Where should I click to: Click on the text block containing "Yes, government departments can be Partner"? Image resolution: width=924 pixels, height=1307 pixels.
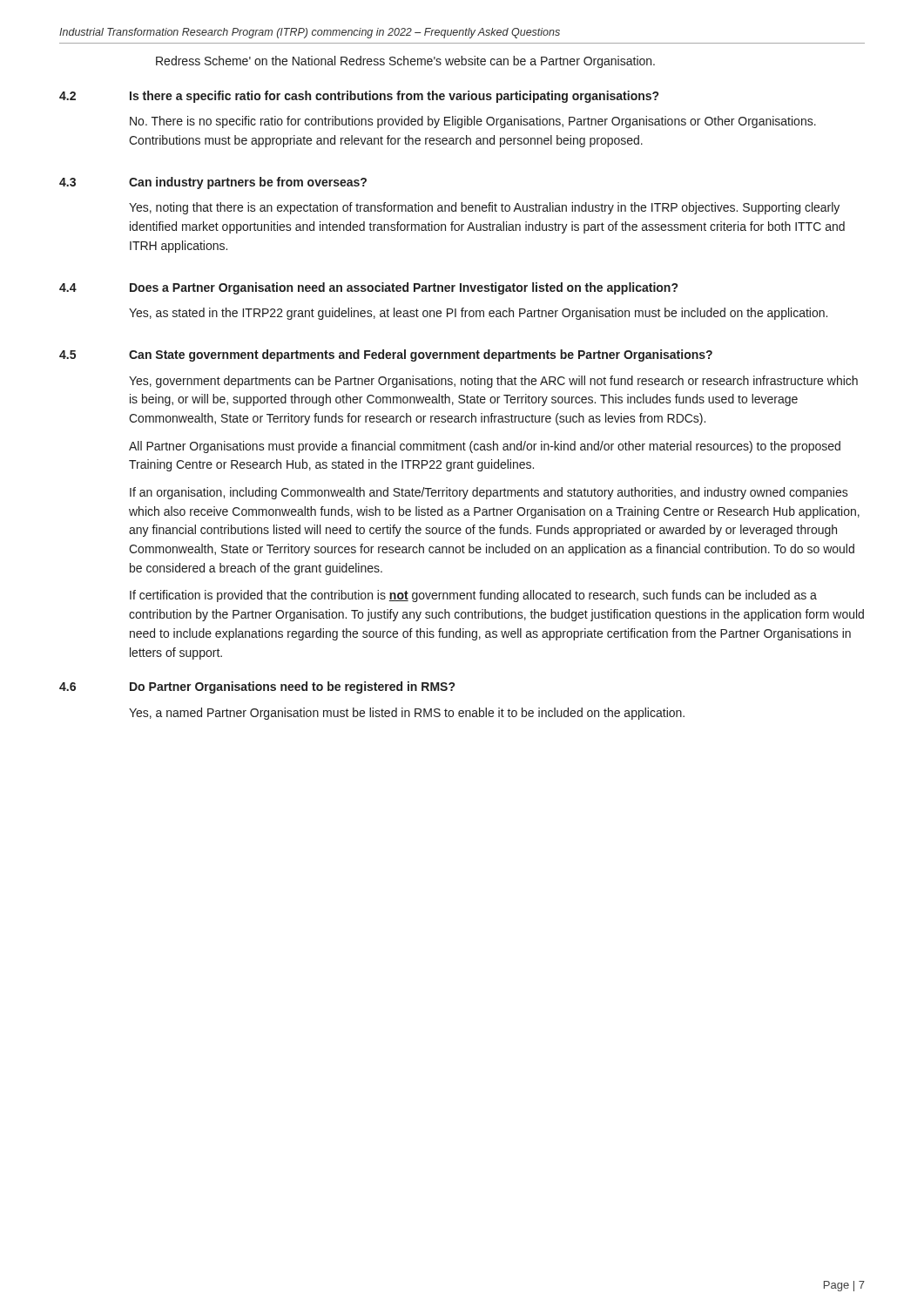(x=494, y=399)
